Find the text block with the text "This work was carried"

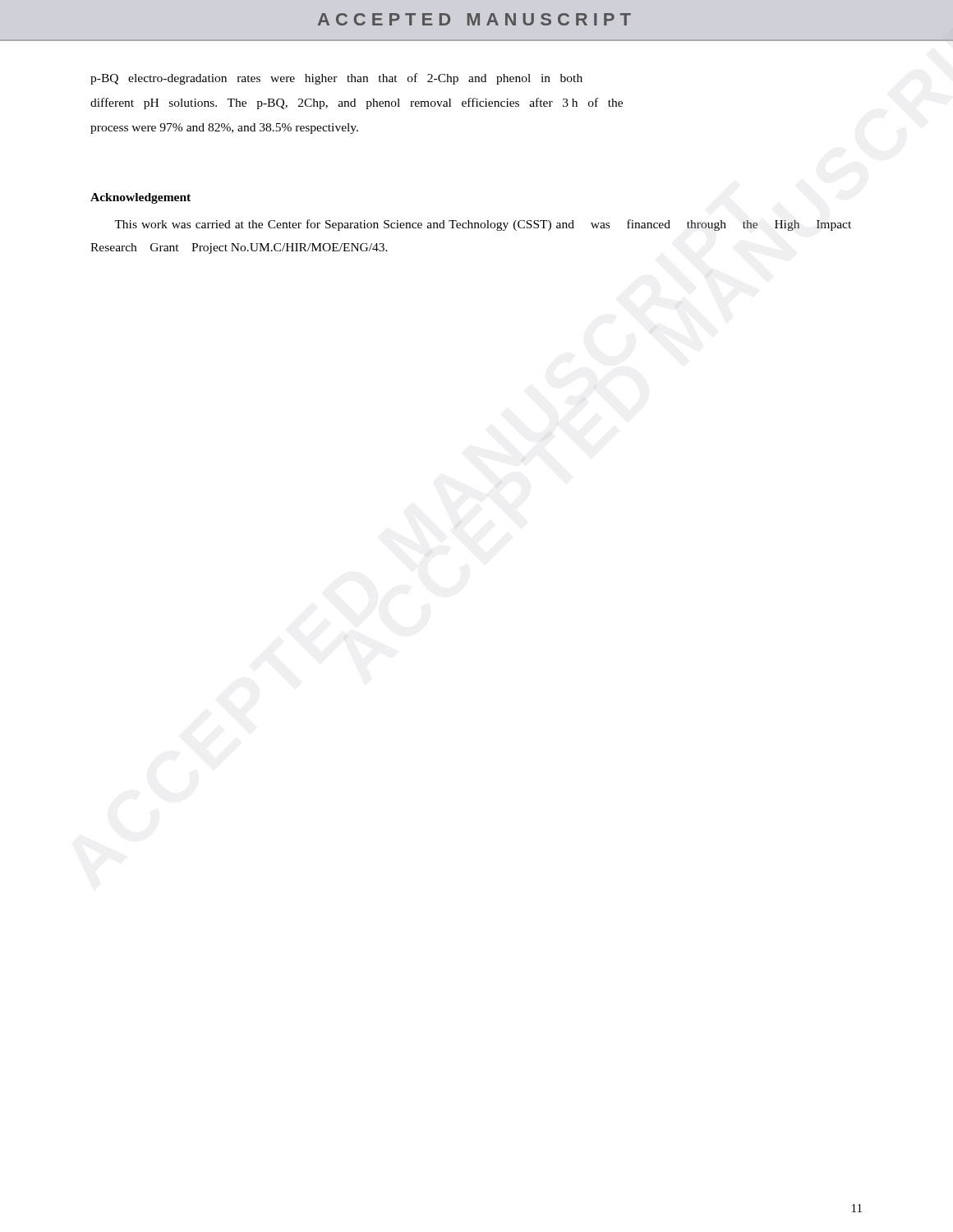(x=476, y=235)
